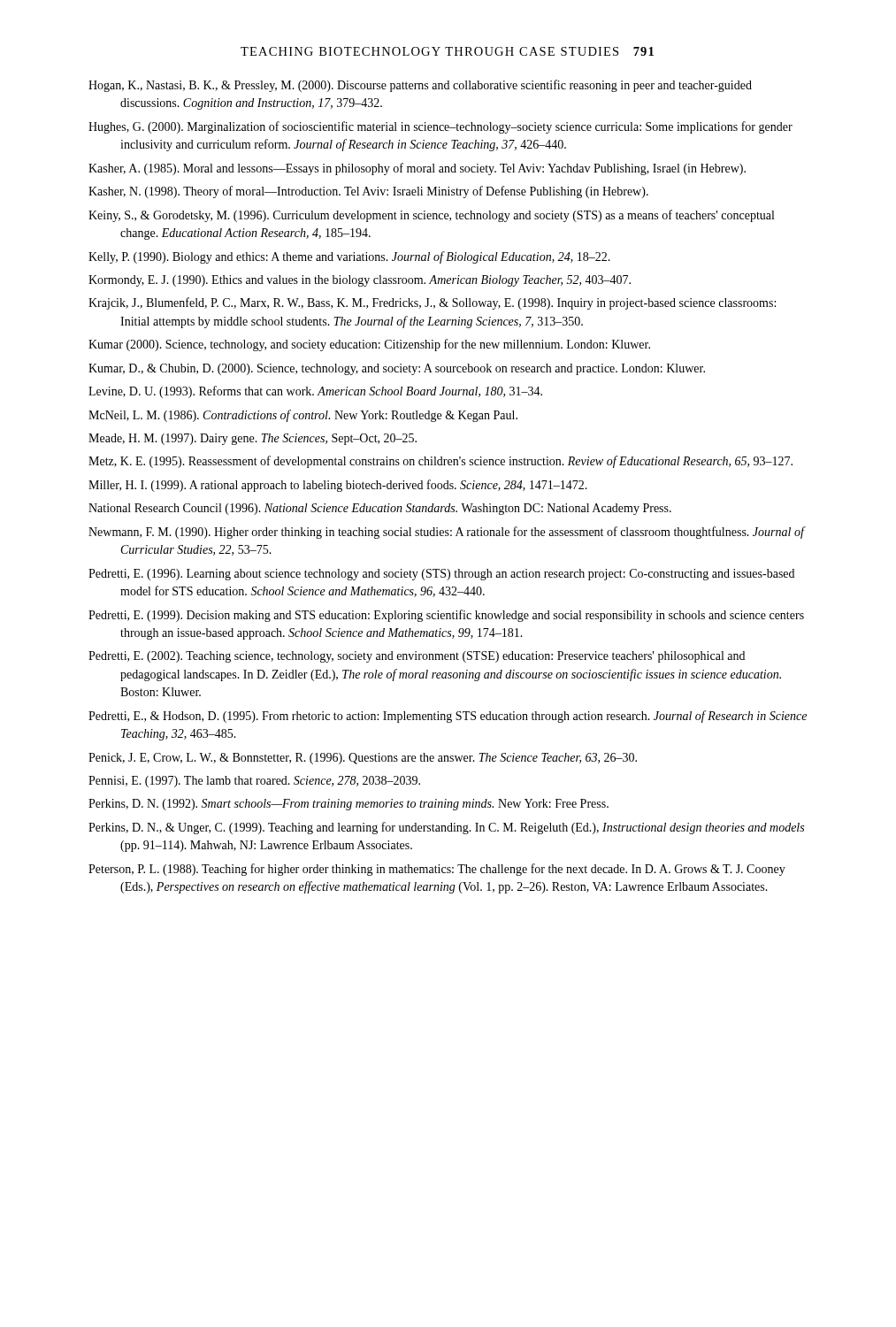This screenshot has height=1327, width=896.
Task: Locate the block starting "National Research Council (1996). National Science Education Standards."
Action: point(380,509)
